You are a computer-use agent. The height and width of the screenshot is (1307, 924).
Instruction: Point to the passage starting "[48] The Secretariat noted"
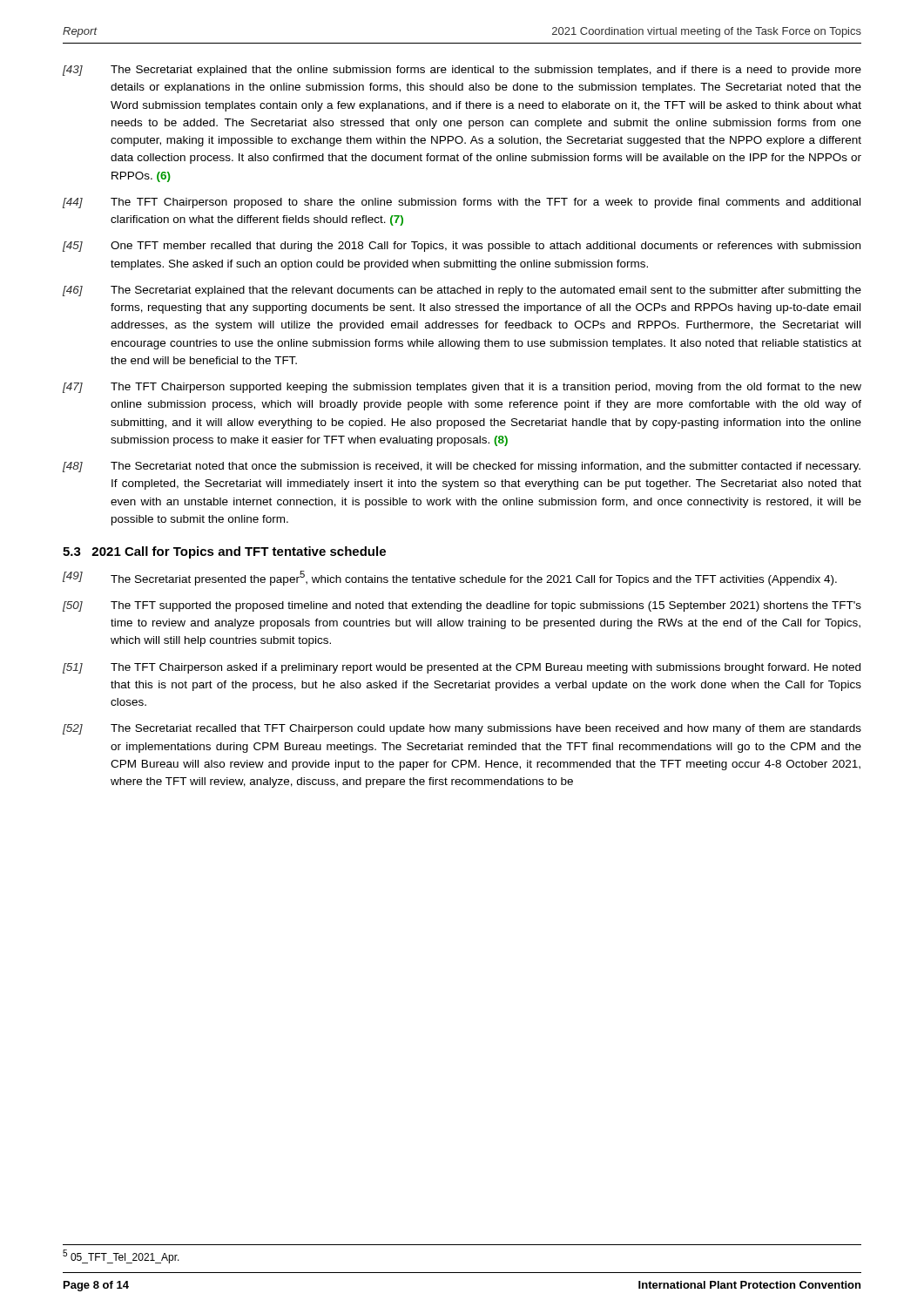pos(462,493)
